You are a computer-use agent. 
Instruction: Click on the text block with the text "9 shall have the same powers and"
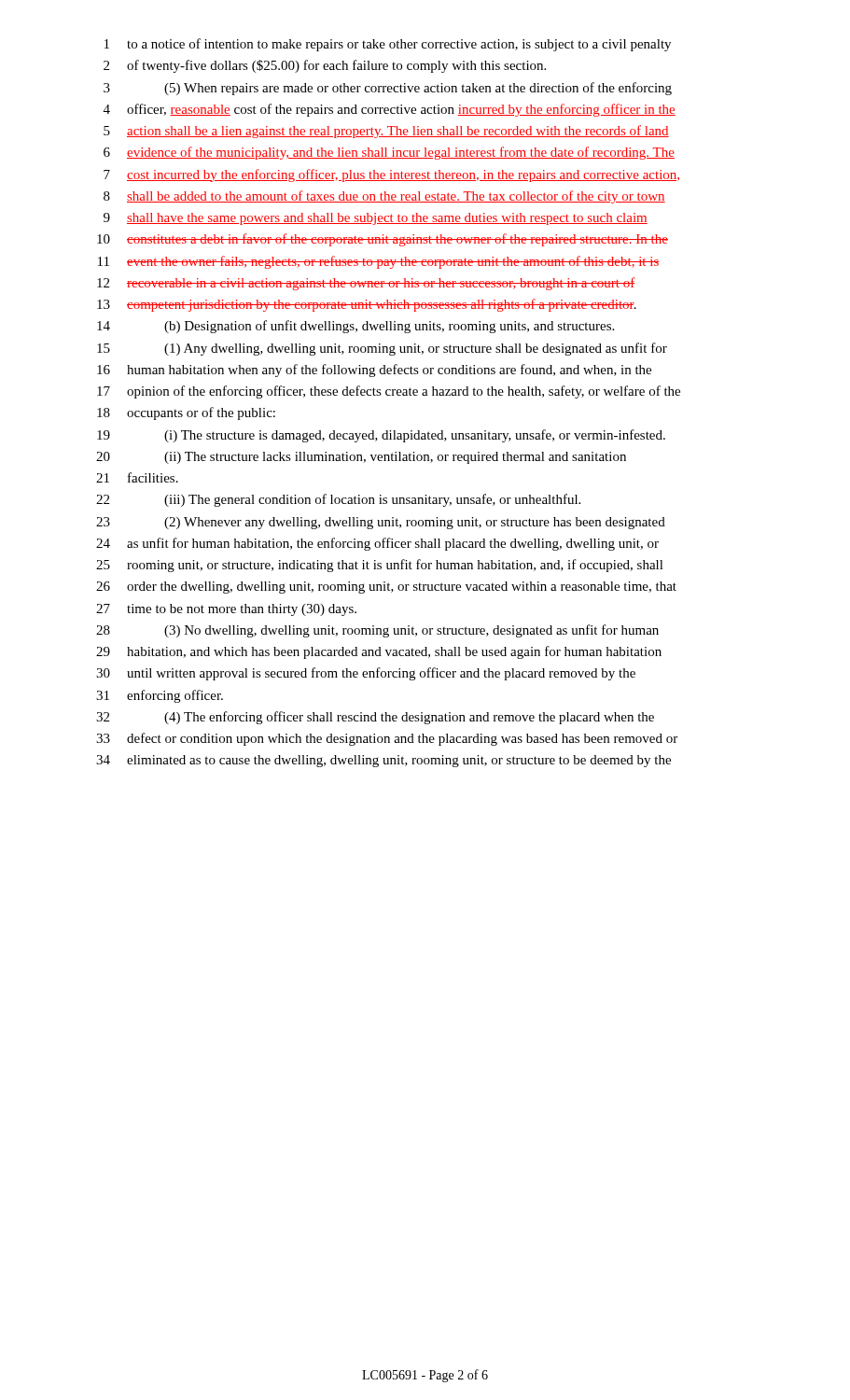click(433, 218)
